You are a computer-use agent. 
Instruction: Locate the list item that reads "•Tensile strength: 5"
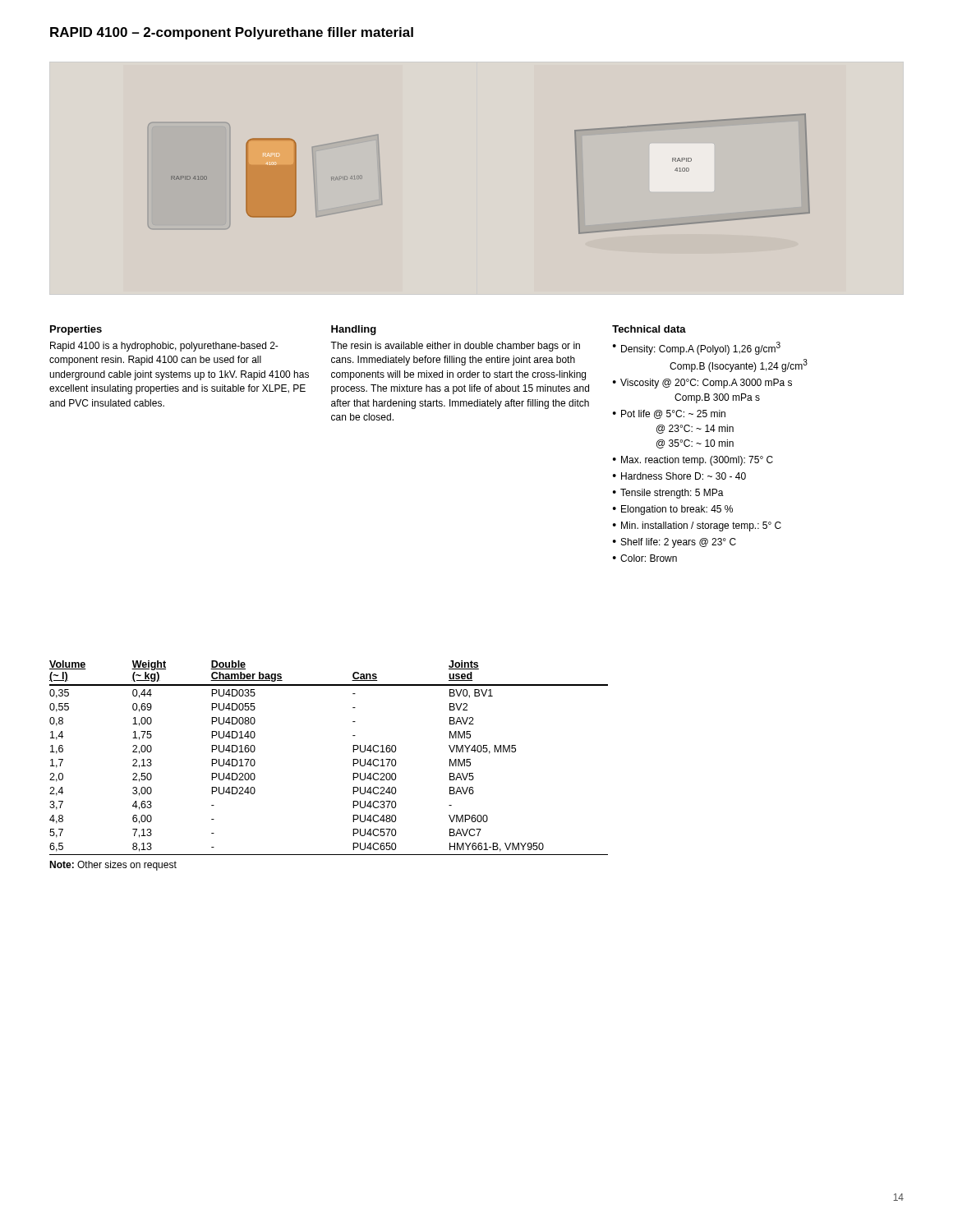(668, 493)
